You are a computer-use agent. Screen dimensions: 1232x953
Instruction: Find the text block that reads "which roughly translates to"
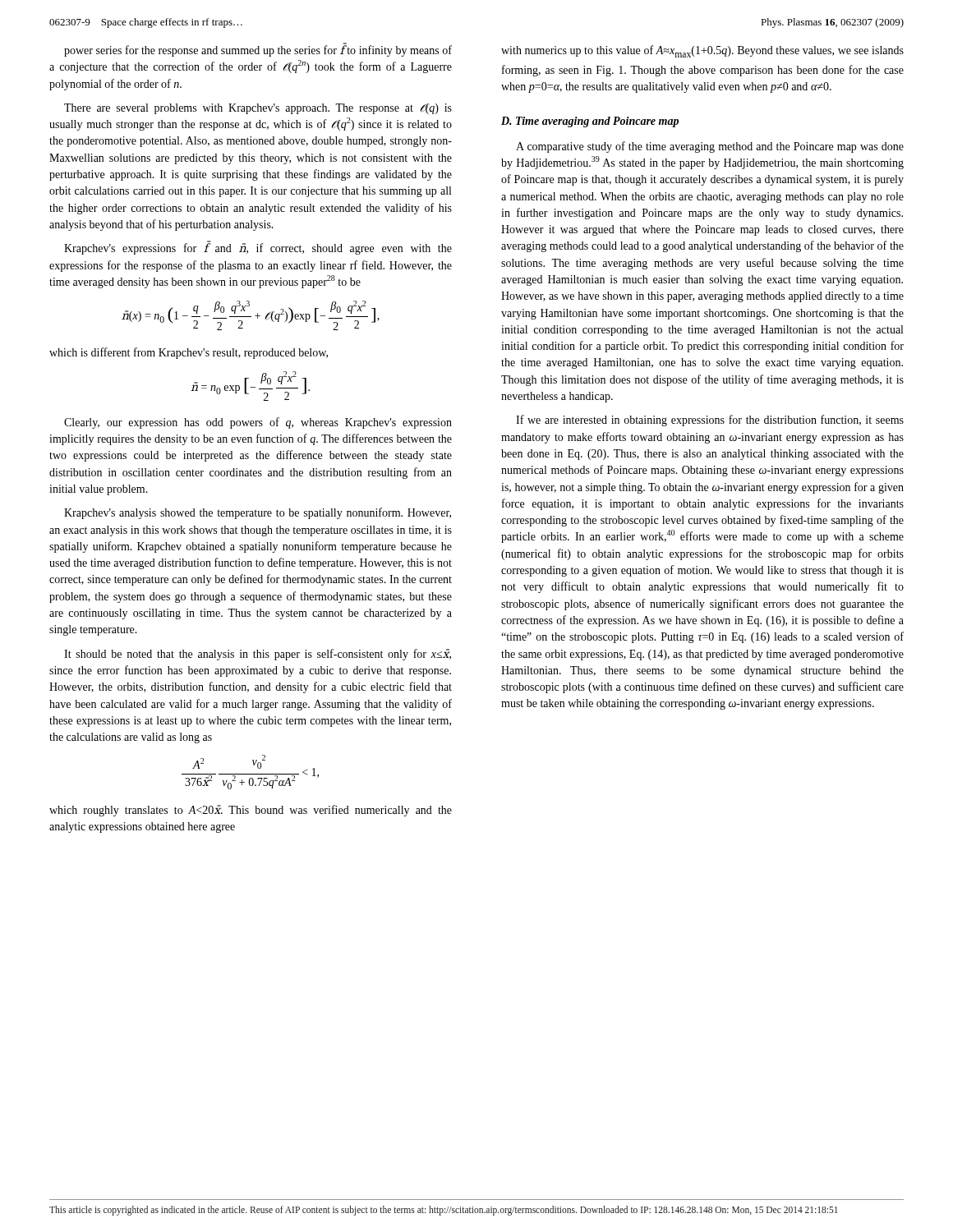coord(251,818)
